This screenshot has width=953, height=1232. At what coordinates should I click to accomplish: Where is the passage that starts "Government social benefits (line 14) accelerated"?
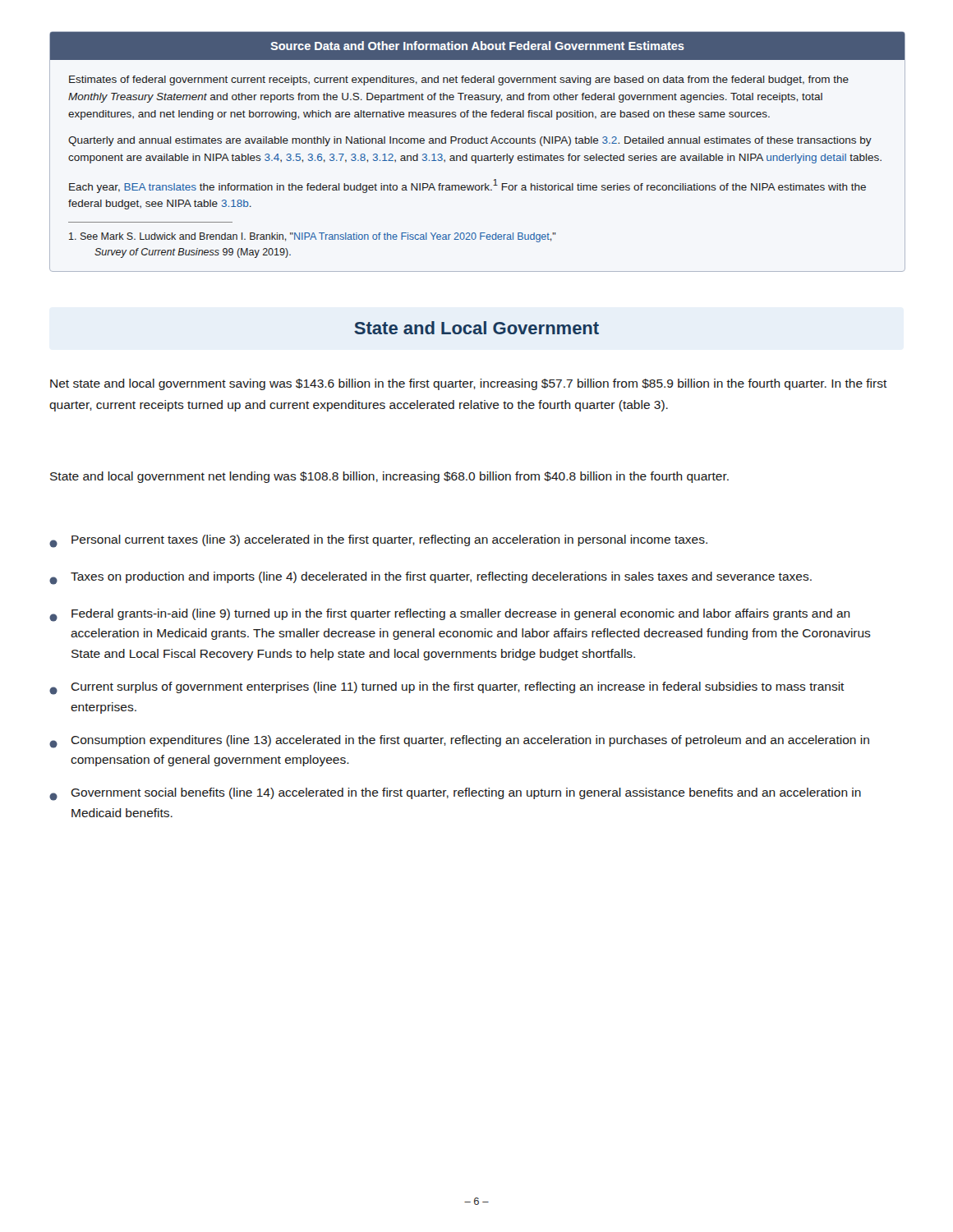tap(476, 803)
